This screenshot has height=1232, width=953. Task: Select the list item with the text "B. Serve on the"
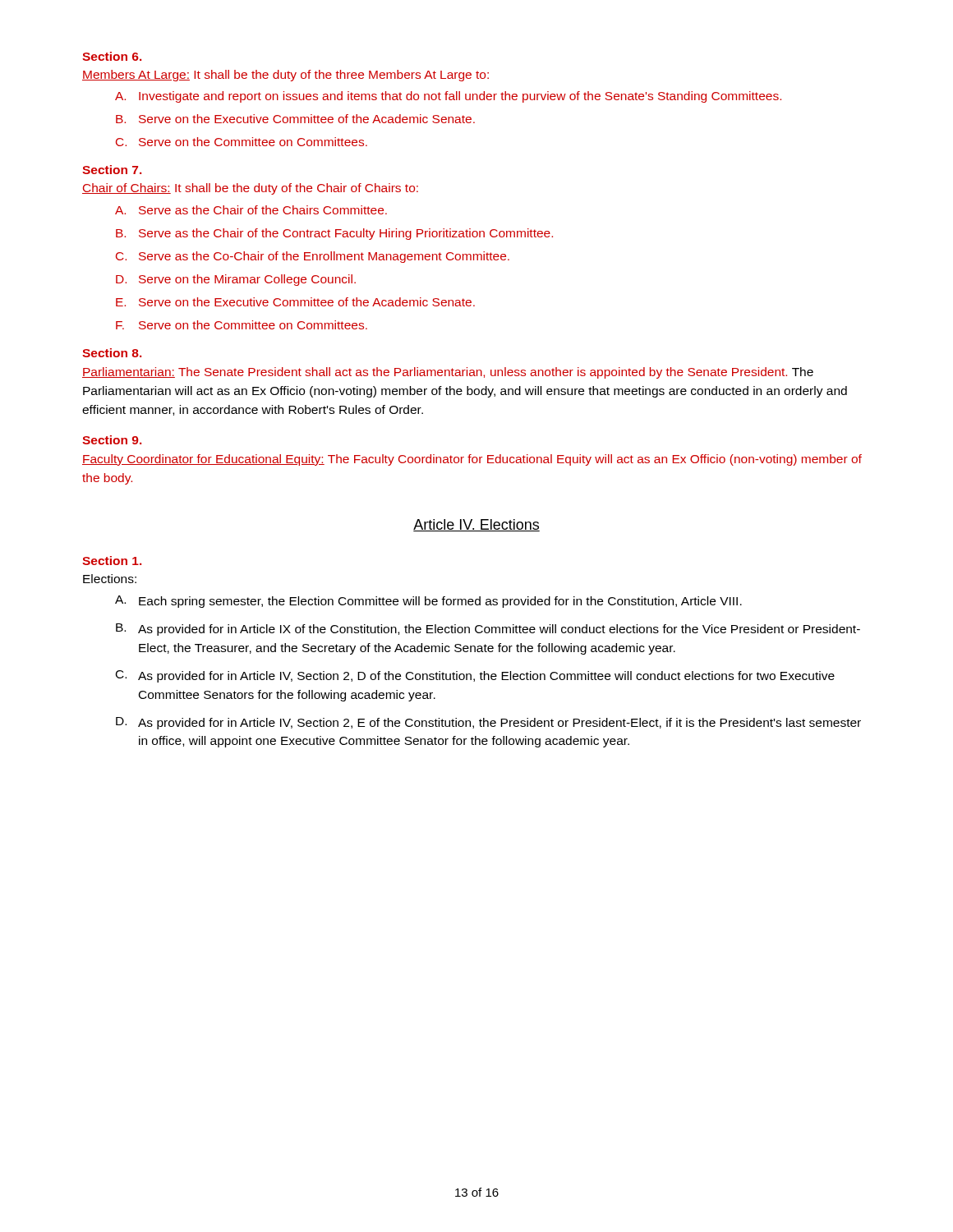[x=295, y=119]
